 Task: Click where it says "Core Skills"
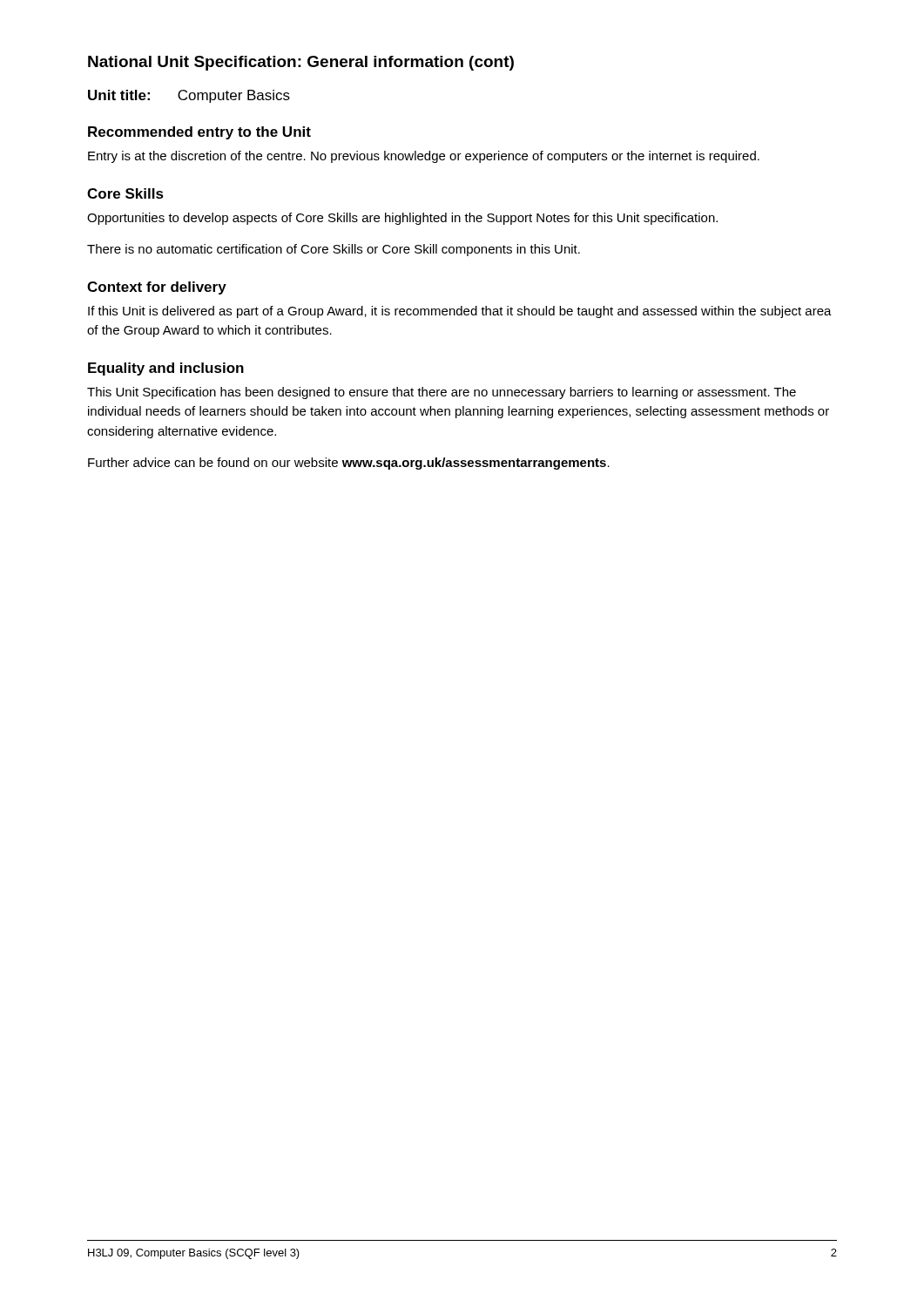[125, 193]
